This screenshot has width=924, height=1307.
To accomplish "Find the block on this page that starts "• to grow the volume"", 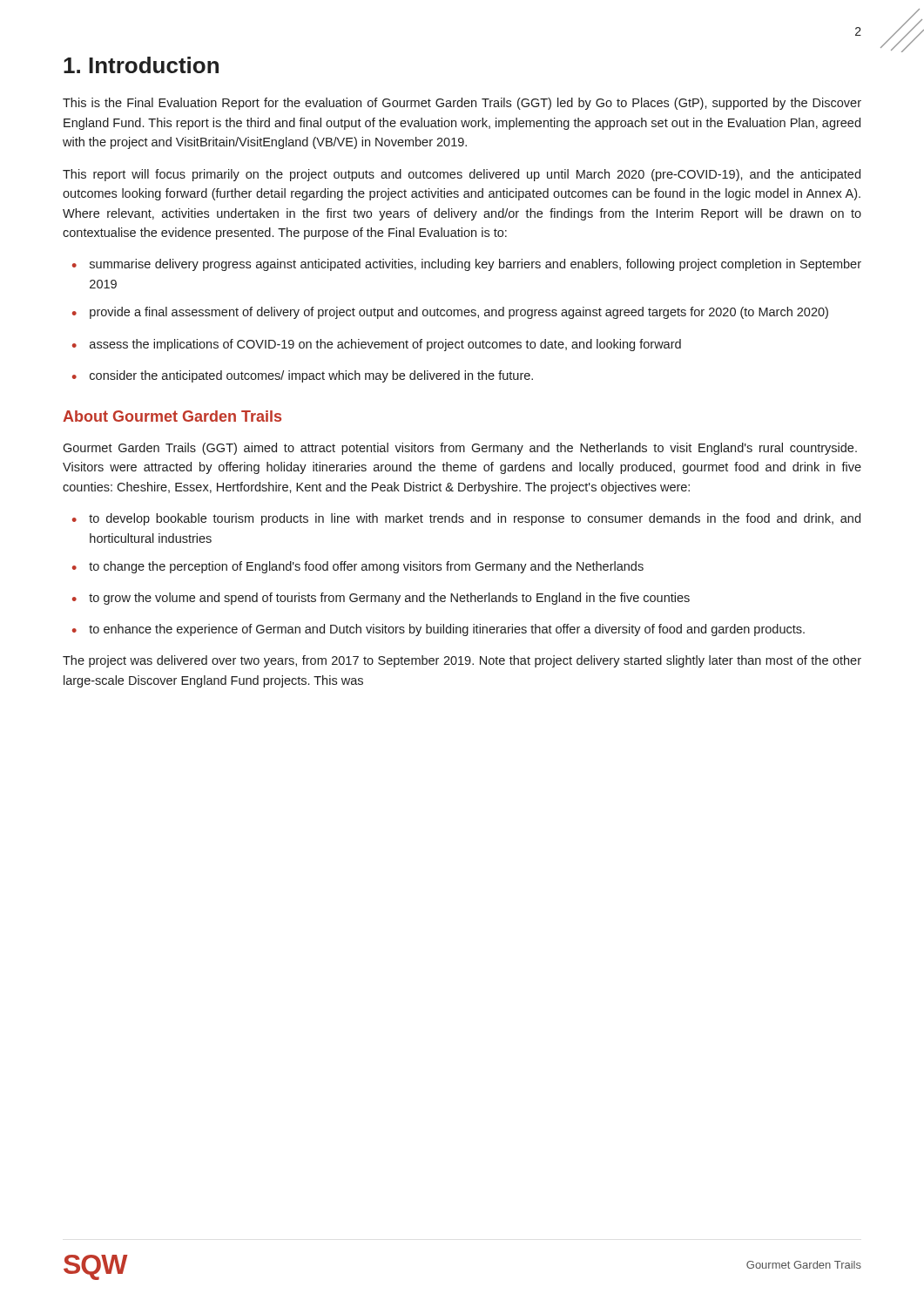I will pyautogui.click(x=466, y=600).
